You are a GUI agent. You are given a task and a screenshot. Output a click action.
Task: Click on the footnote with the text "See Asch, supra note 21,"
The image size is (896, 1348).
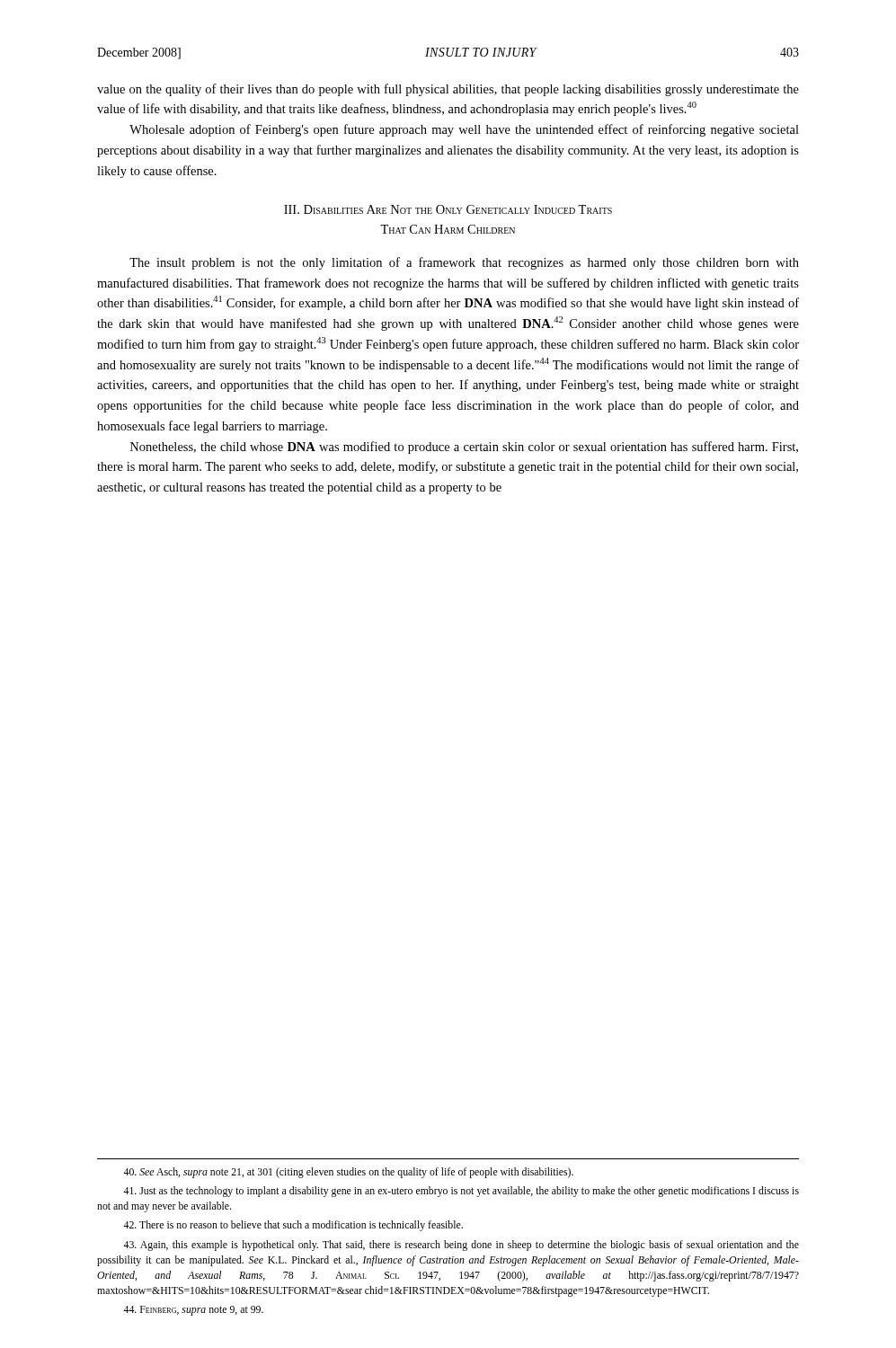(x=349, y=1172)
